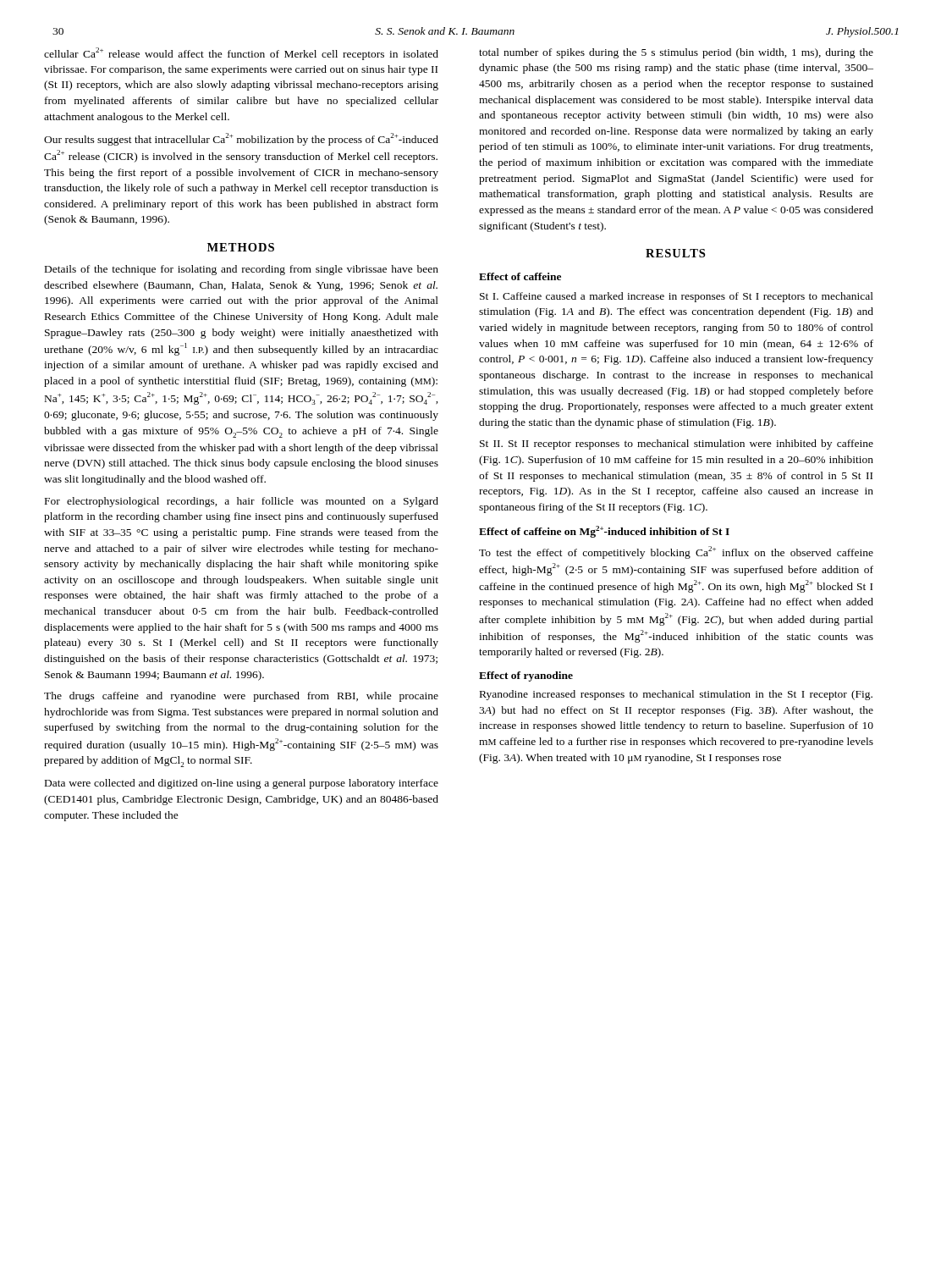Screen dimensions: 1270x952
Task: Select the text block containing "Our results suggest that"
Action: click(241, 179)
